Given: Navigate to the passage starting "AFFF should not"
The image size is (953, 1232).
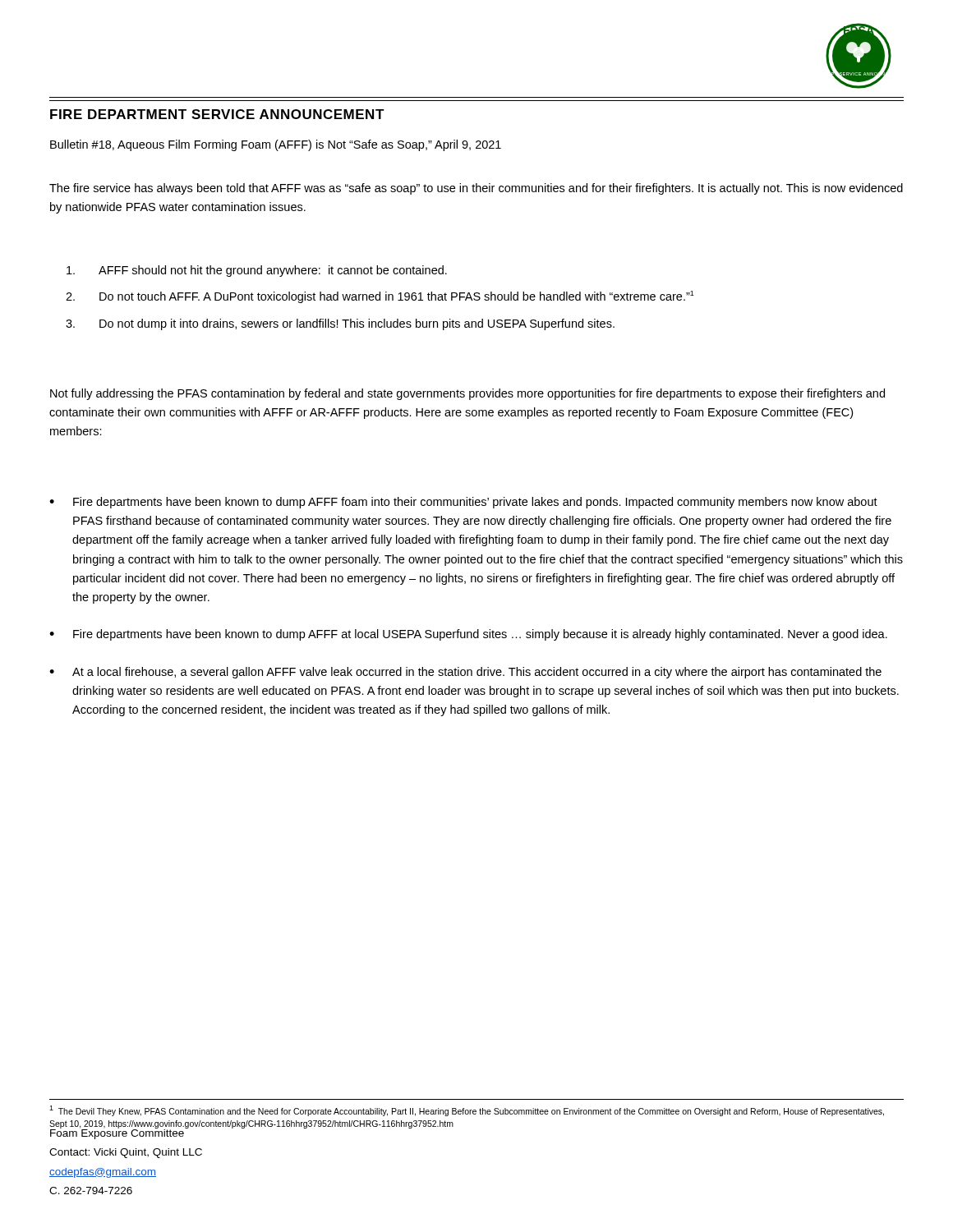Looking at the screenshot, I should pyautogui.click(x=248, y=270).
